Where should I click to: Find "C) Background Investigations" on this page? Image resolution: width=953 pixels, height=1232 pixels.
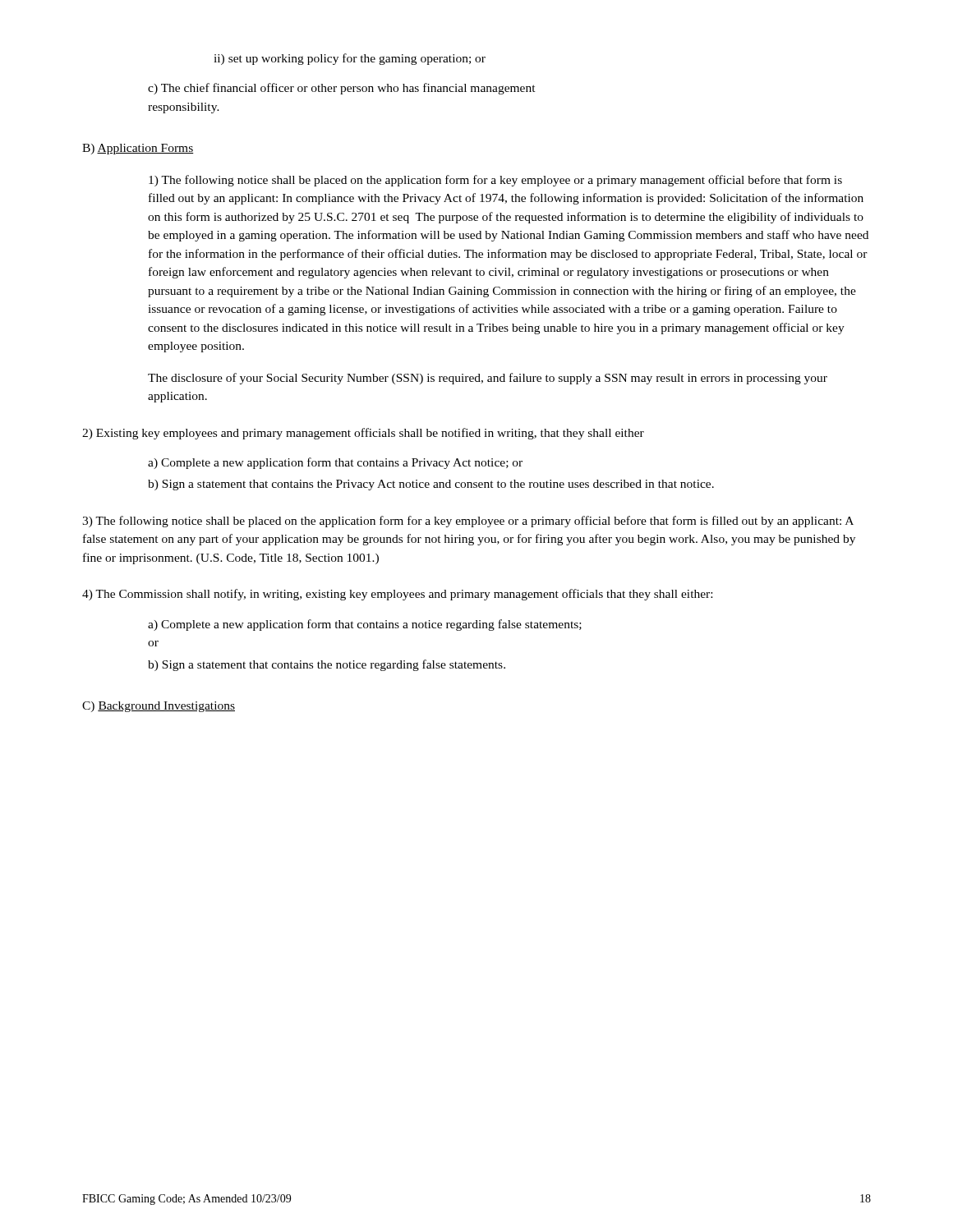159,705
